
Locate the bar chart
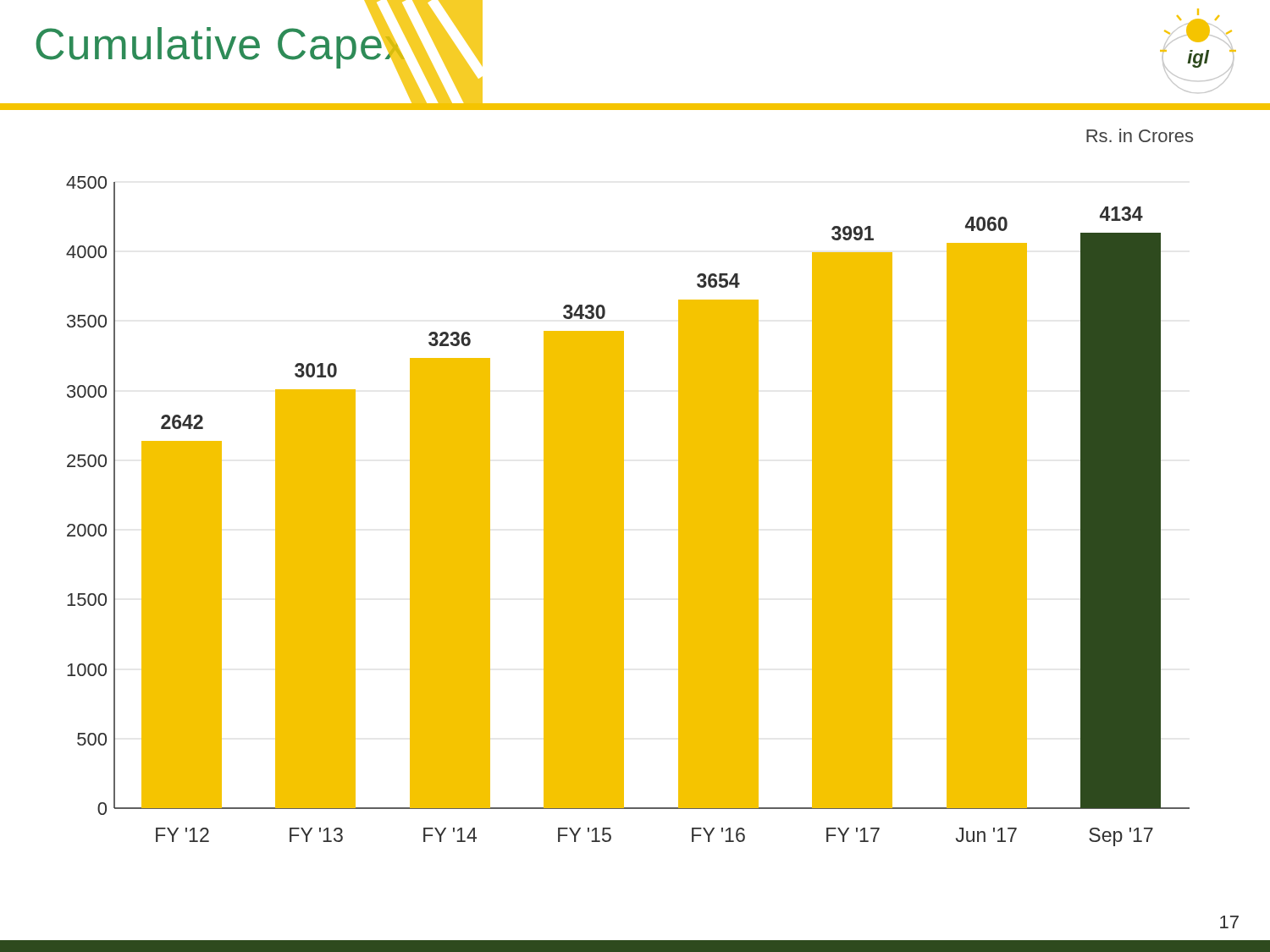[x=631, y=529]
